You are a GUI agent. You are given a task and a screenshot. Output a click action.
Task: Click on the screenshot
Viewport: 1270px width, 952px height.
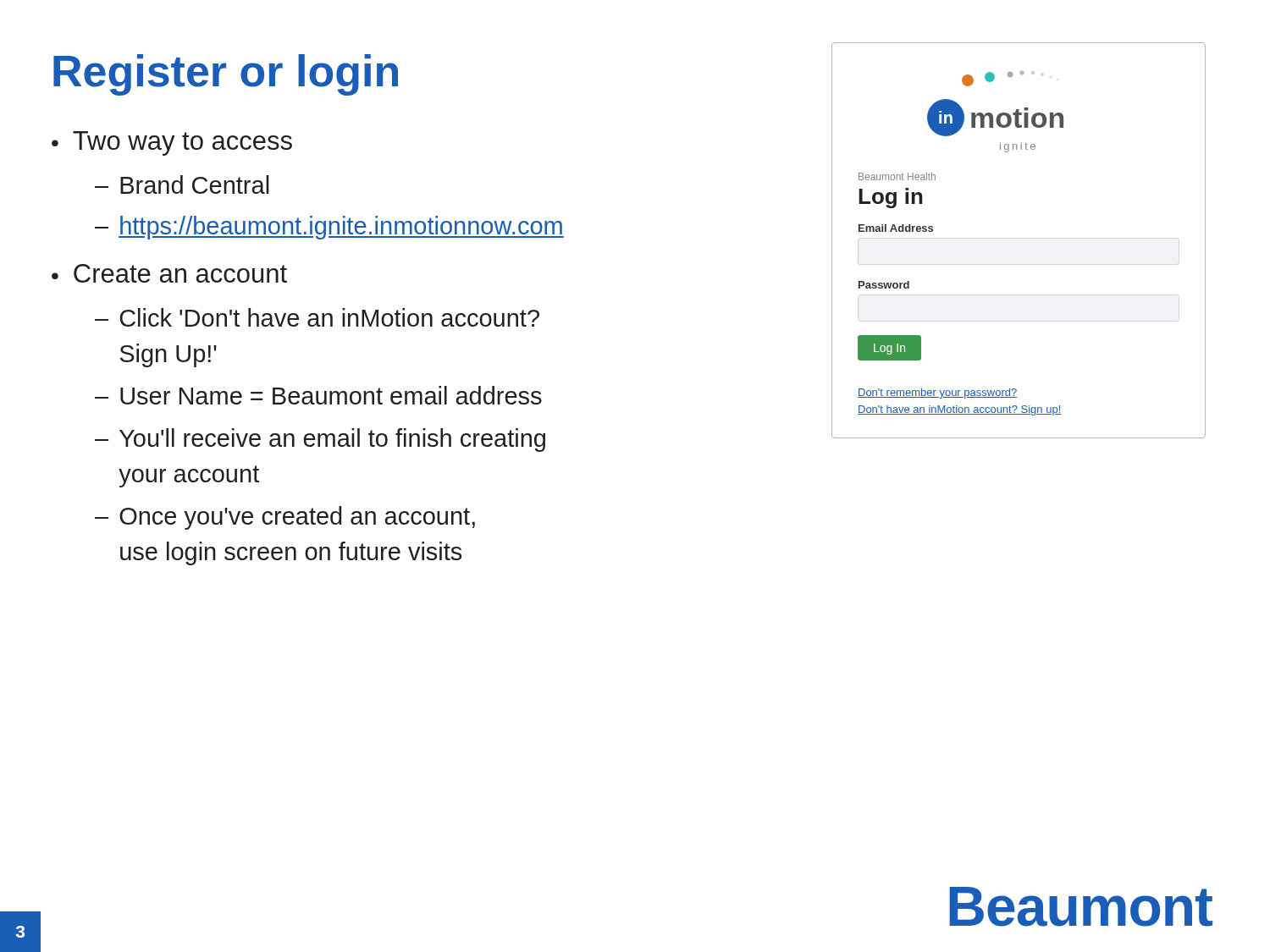click(x=1022, y=240)
